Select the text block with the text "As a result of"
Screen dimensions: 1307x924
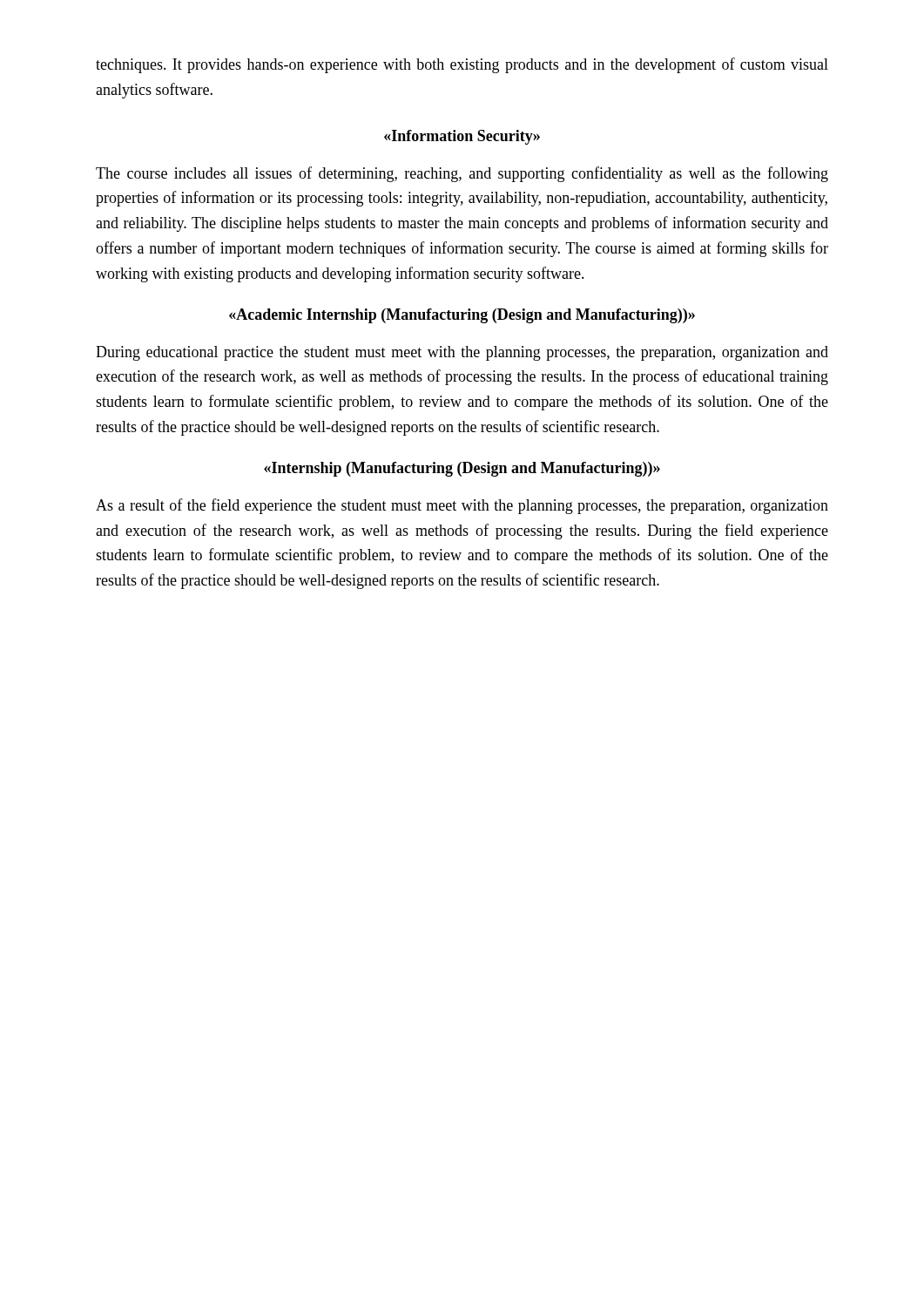pyautogui.click(x=462, y=543)
